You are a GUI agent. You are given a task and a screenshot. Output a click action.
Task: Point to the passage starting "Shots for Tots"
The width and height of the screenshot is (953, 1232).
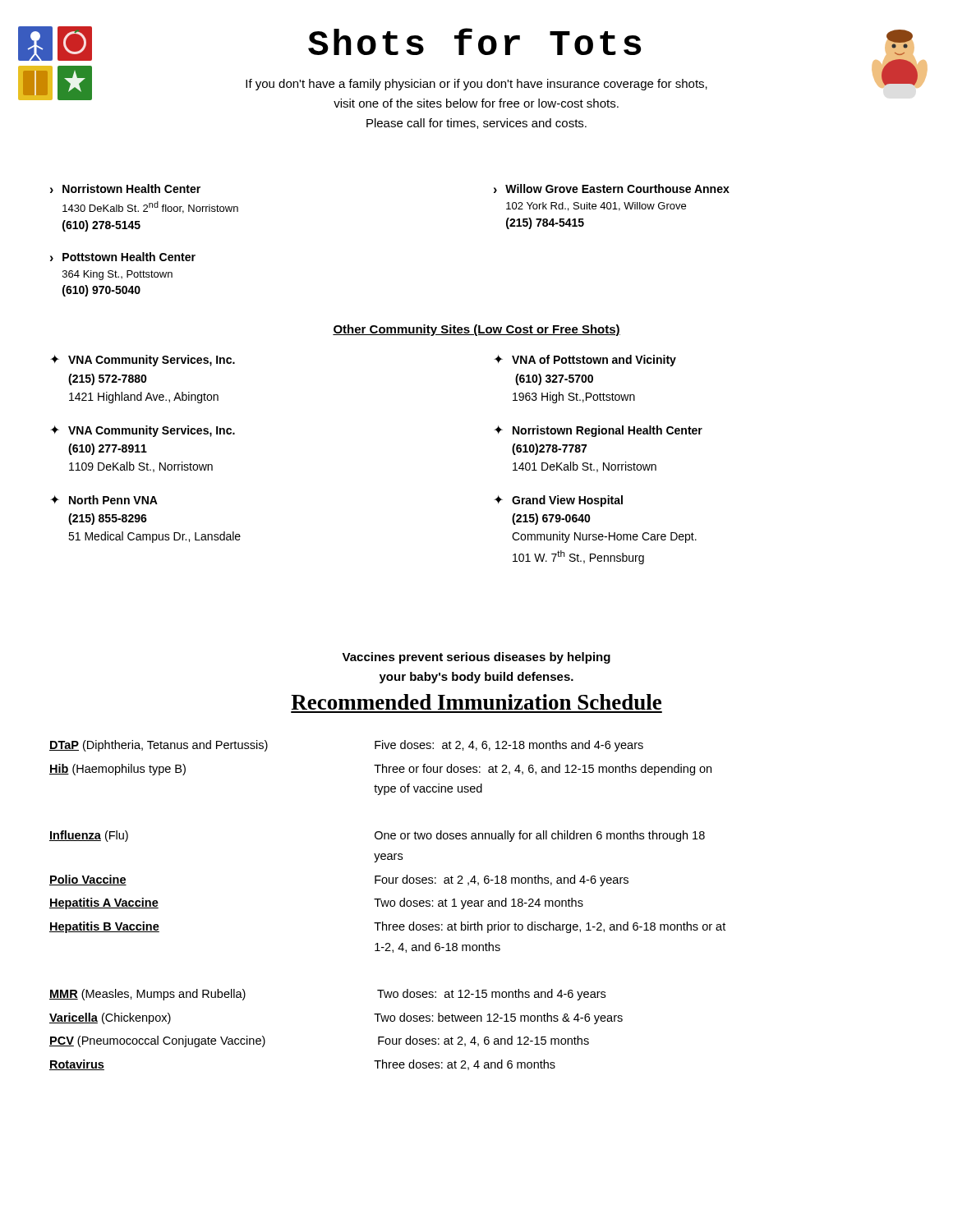coord(476,45)
